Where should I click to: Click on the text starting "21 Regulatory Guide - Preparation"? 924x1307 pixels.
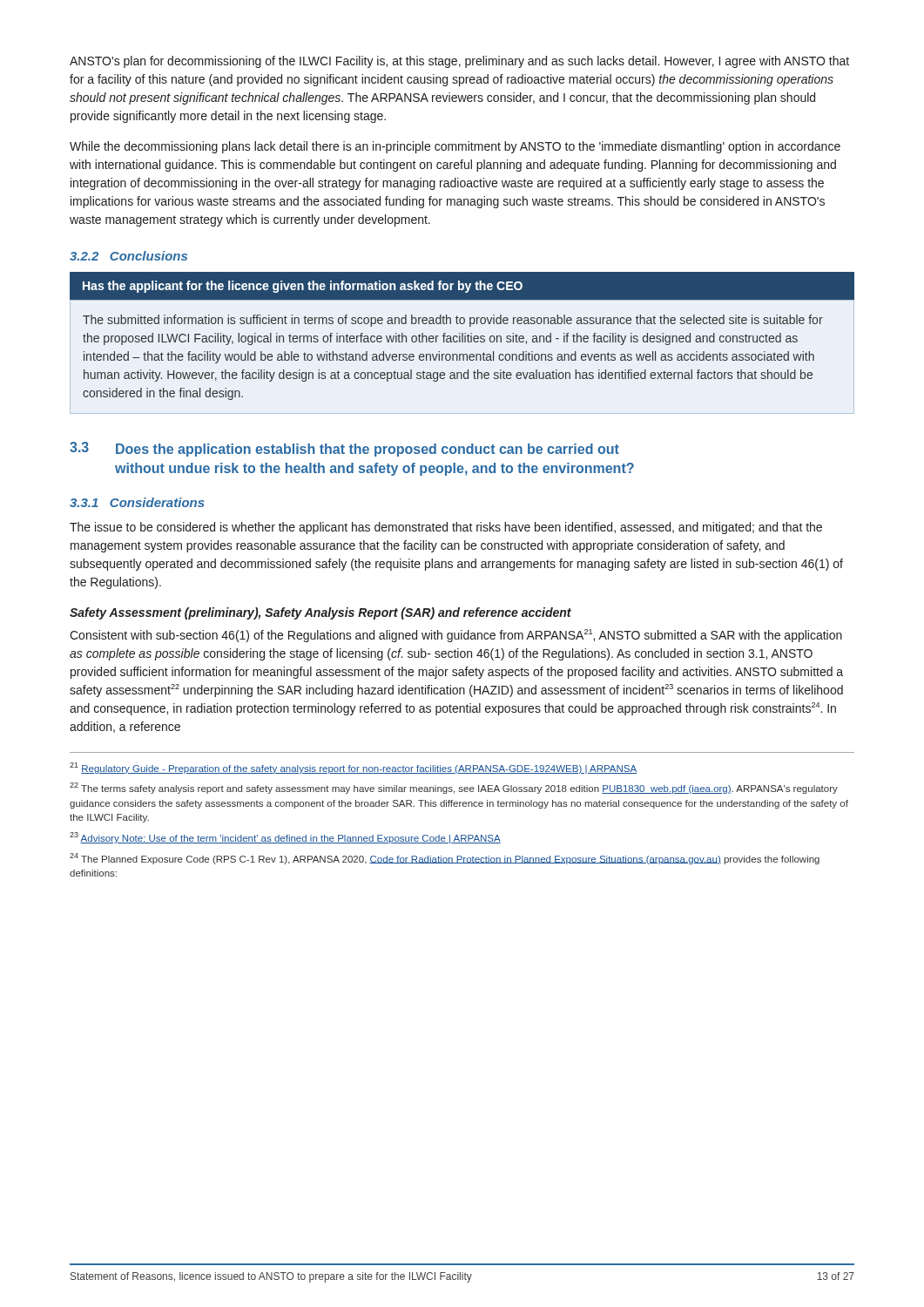click(x=353, y=767)
